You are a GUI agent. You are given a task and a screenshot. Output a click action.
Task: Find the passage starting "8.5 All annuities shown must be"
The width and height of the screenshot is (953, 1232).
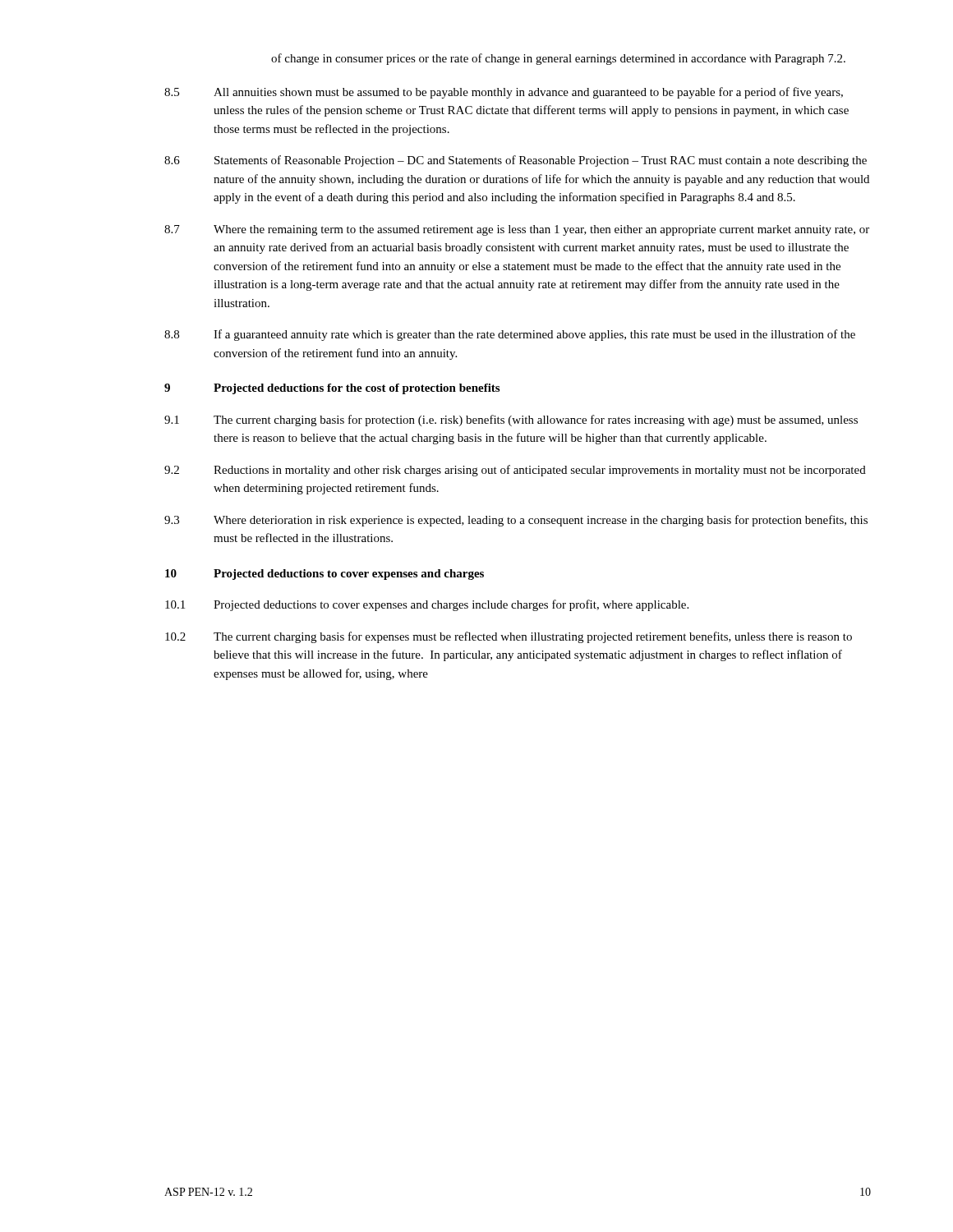pyautogui.click(x=518, y=110)
